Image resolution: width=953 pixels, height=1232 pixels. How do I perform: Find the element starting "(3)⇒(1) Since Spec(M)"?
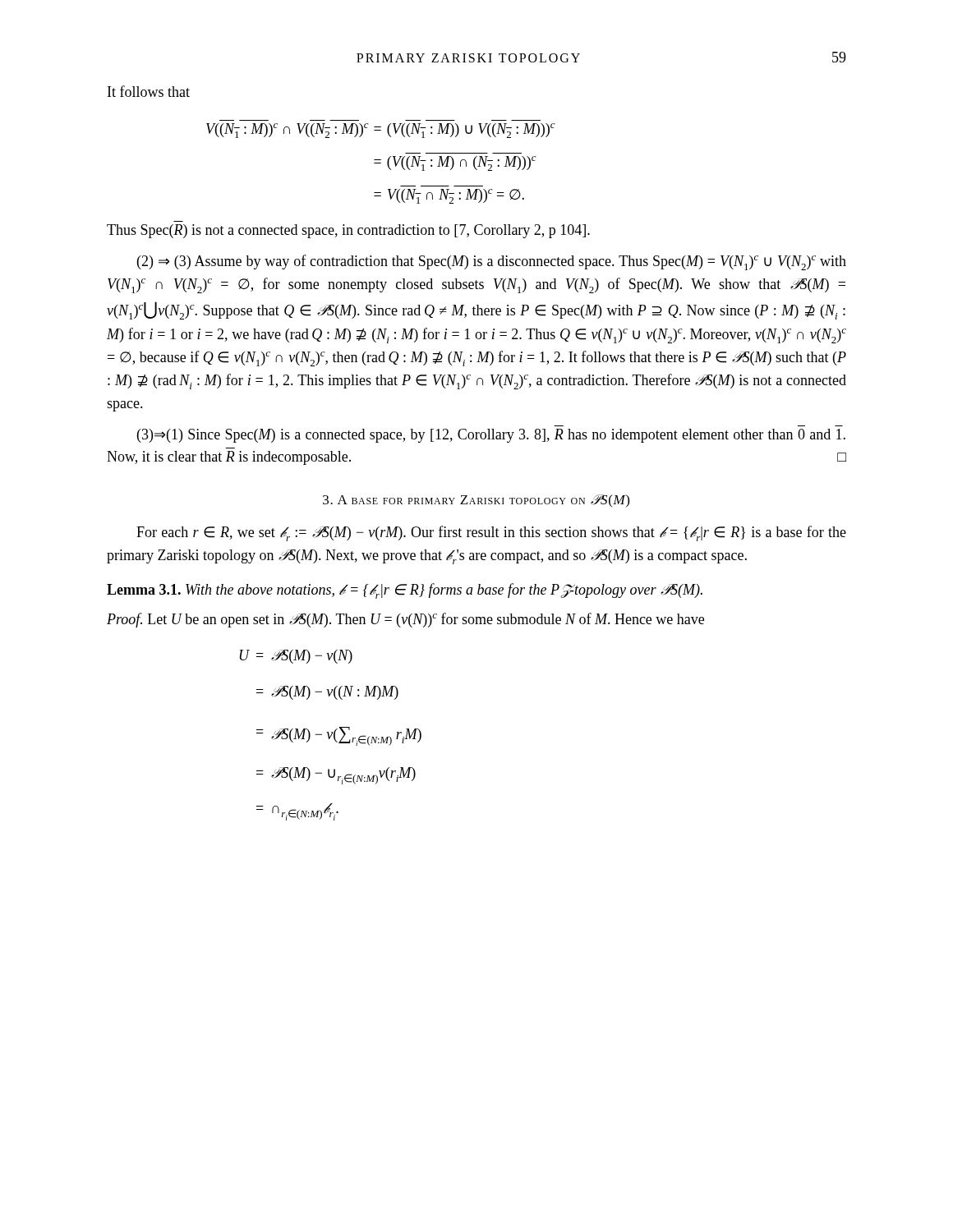[476, 448]
